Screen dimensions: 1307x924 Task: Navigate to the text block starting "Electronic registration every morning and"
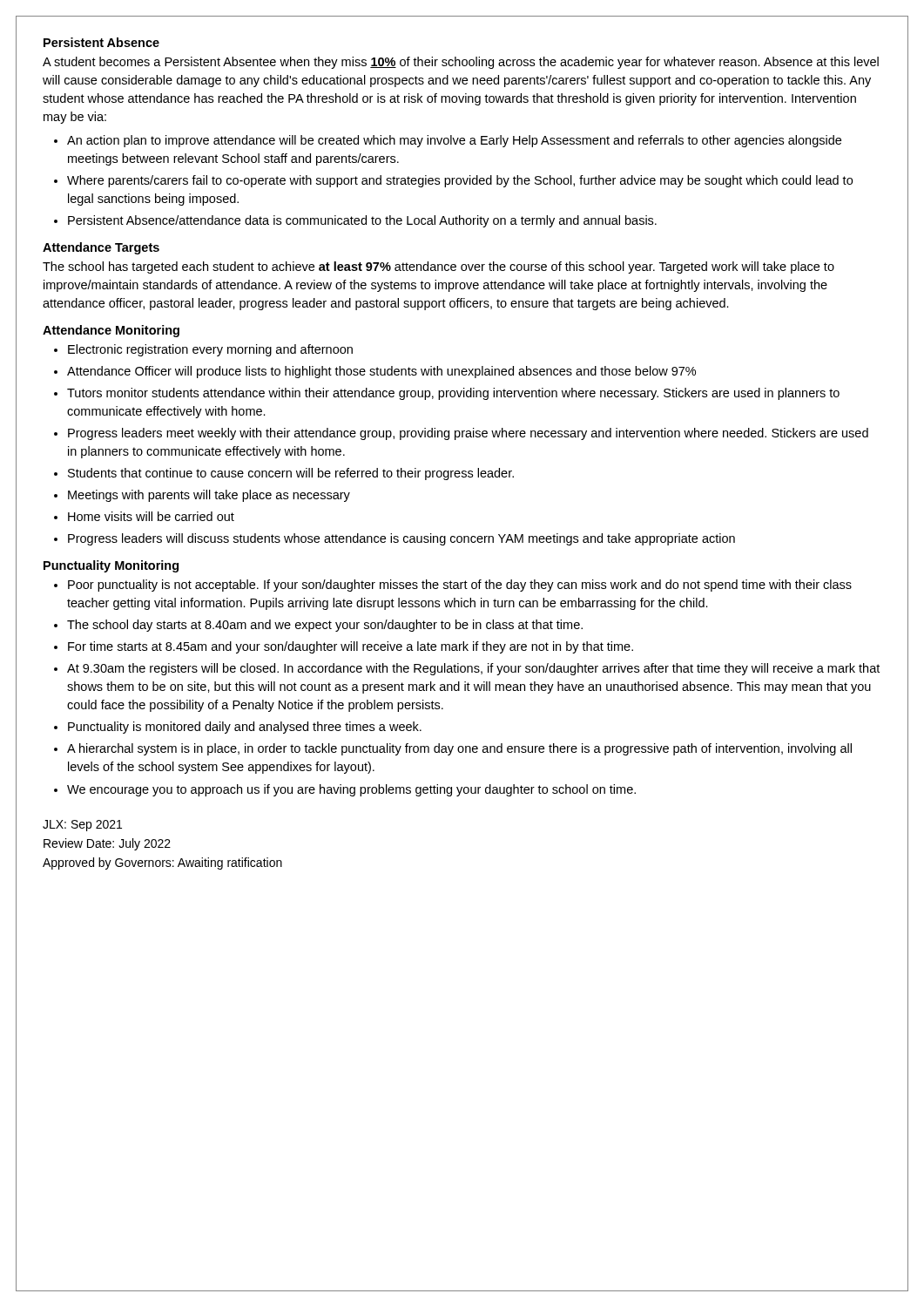coord(210,350)
